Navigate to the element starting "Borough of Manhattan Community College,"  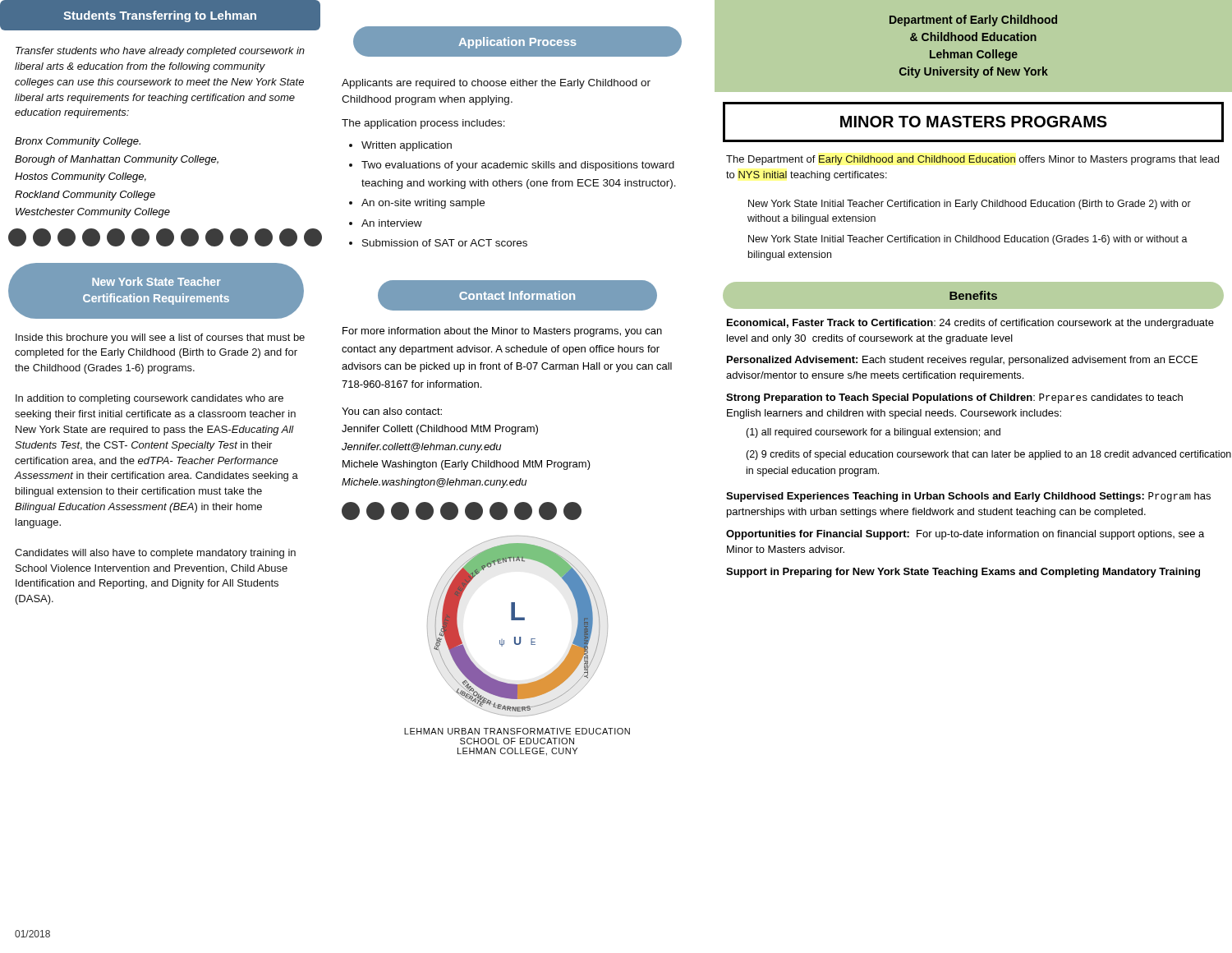tap(117, 159)
